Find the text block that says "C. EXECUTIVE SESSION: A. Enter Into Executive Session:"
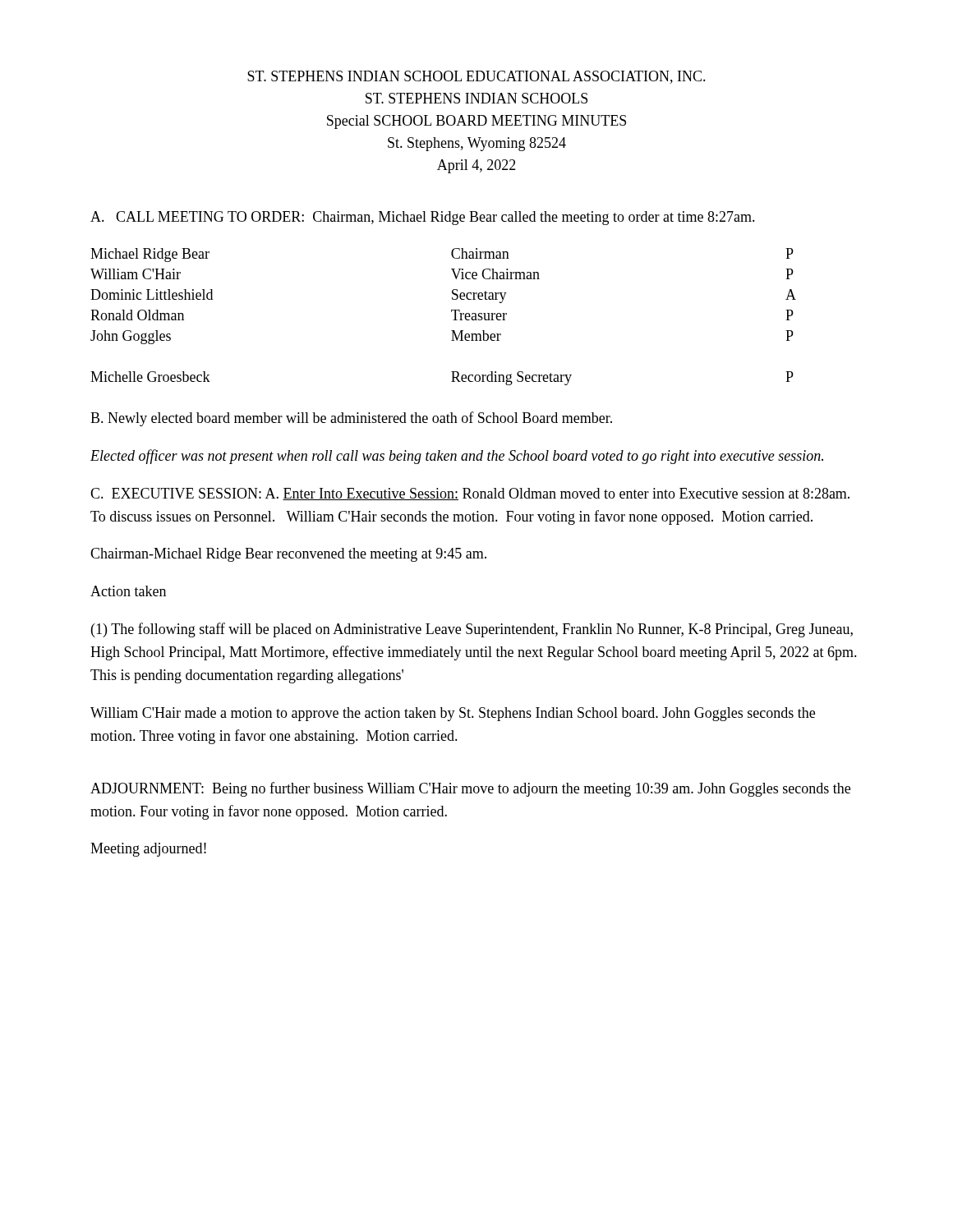 pos(470,505)
